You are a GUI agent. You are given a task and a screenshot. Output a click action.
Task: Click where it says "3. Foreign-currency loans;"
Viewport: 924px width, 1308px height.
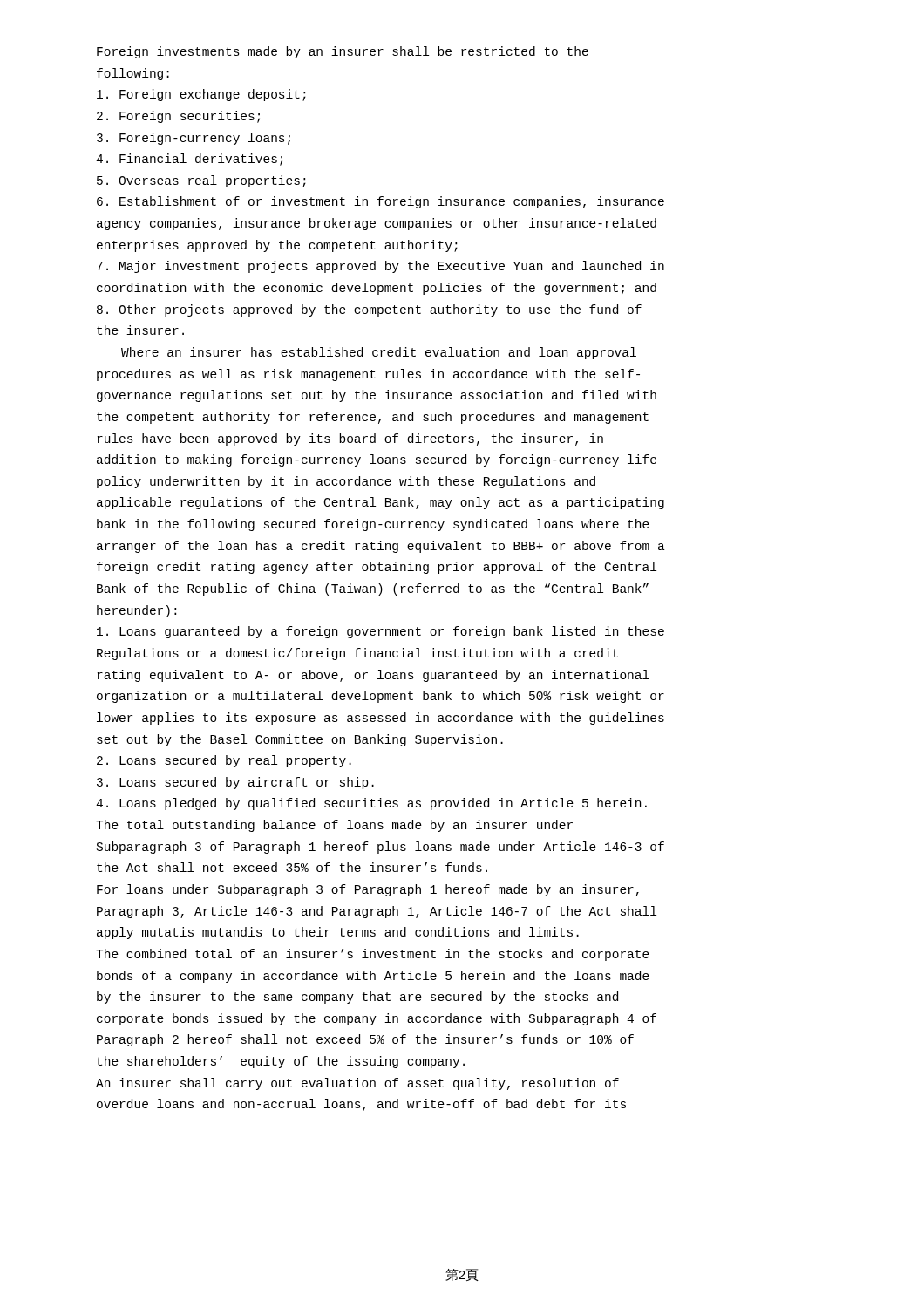pos(195,138)
